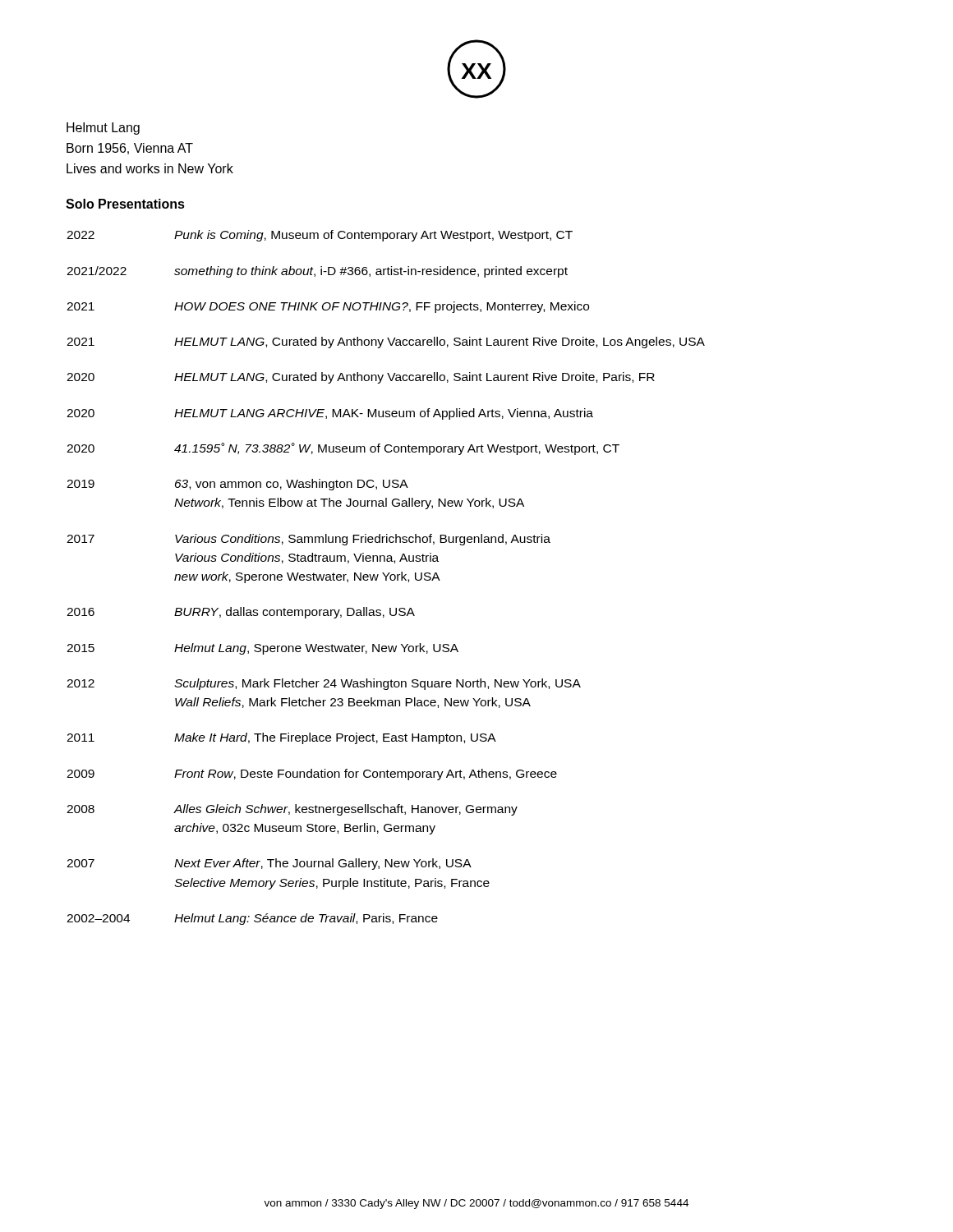Navigate to the text block starting "2022 Punk is Coming, Museum"
The image size is (953, 1232).
476,235
